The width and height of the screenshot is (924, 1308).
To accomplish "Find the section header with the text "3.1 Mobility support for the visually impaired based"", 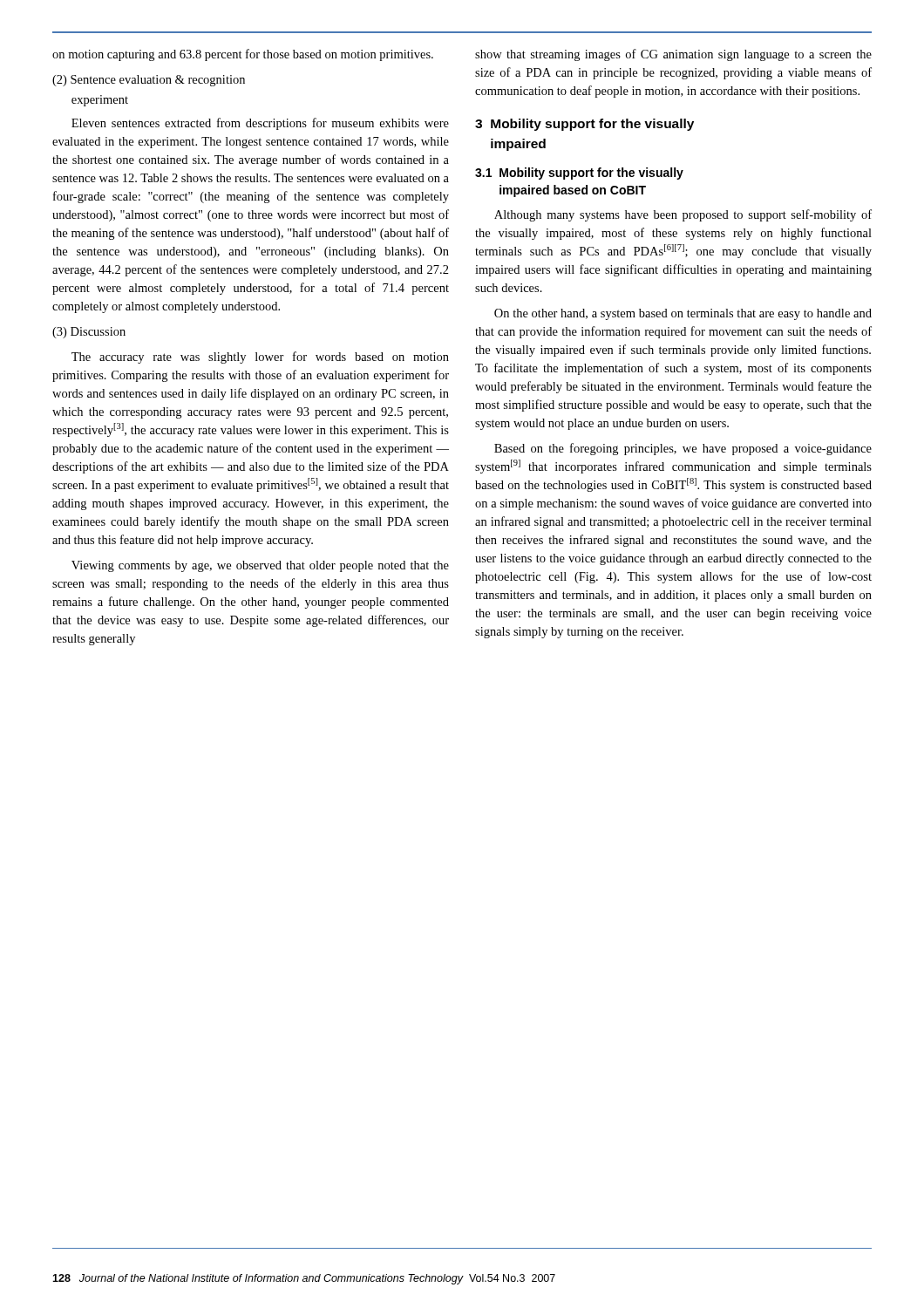I will [673, 182].
